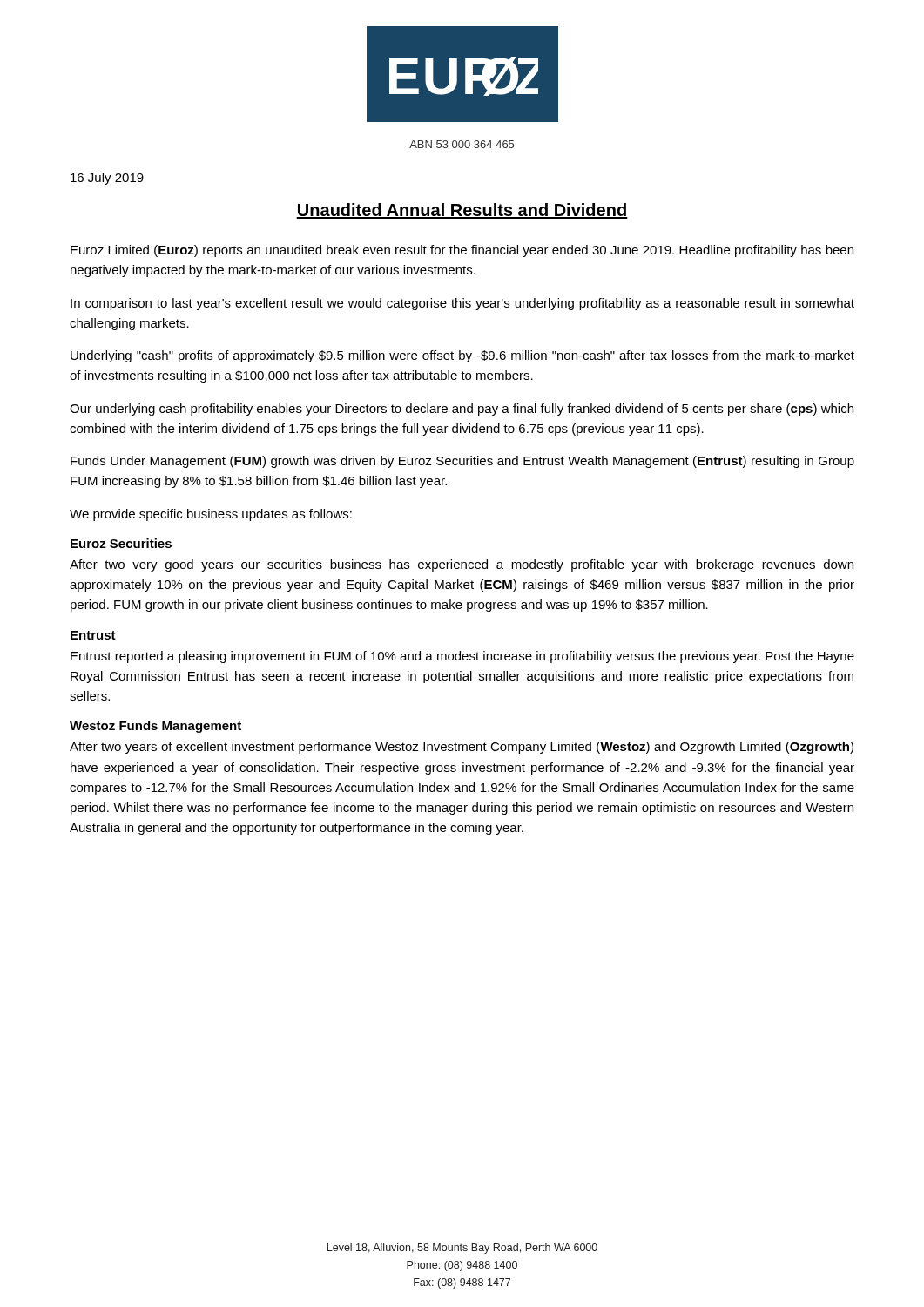Find the block on this page that starts "Underlying "cash" profits of approximately $9.5"
924x1307 pixels.
tap(462, 365)
